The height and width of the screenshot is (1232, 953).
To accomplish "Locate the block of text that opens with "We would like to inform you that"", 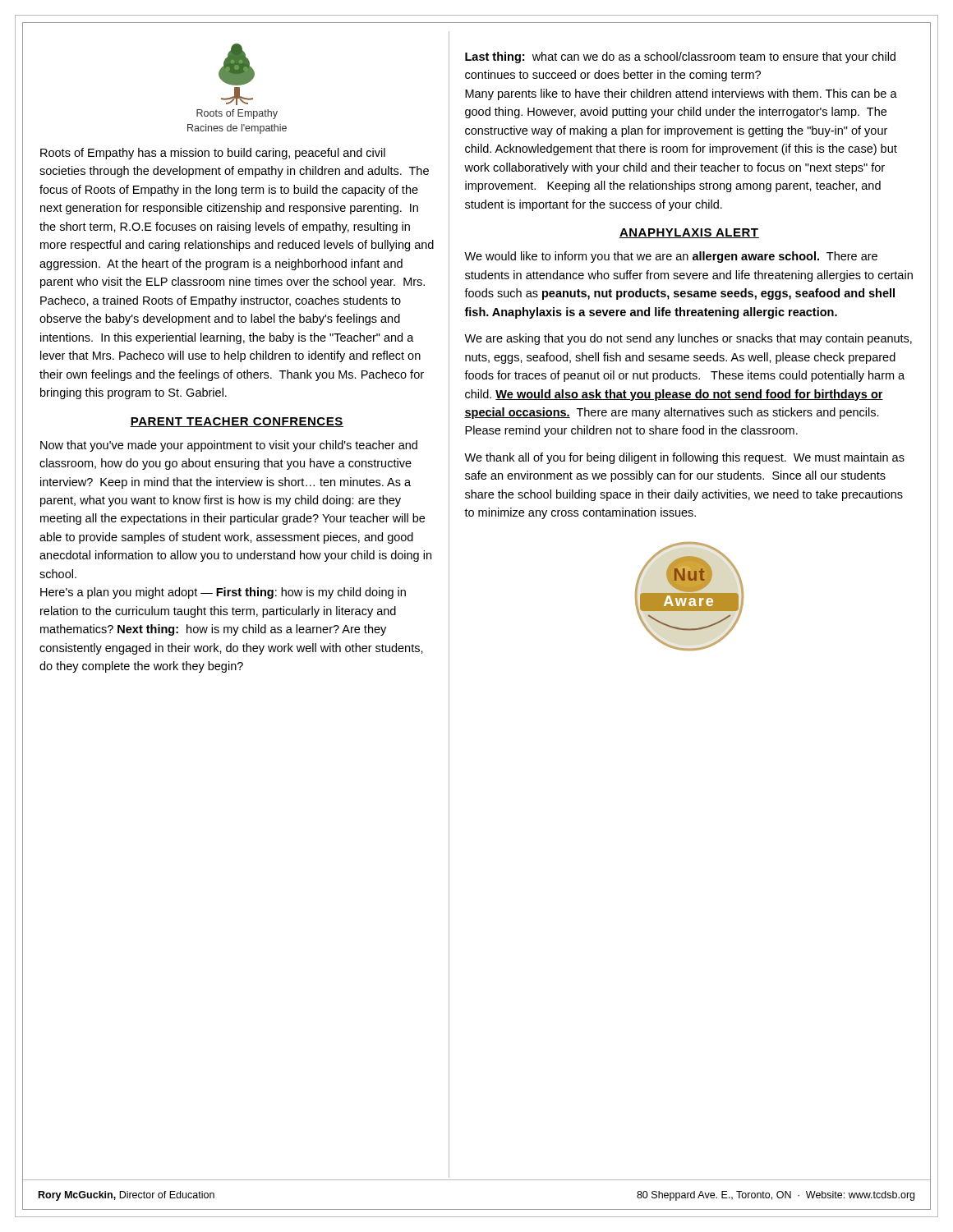I will (x=689, y=284).
